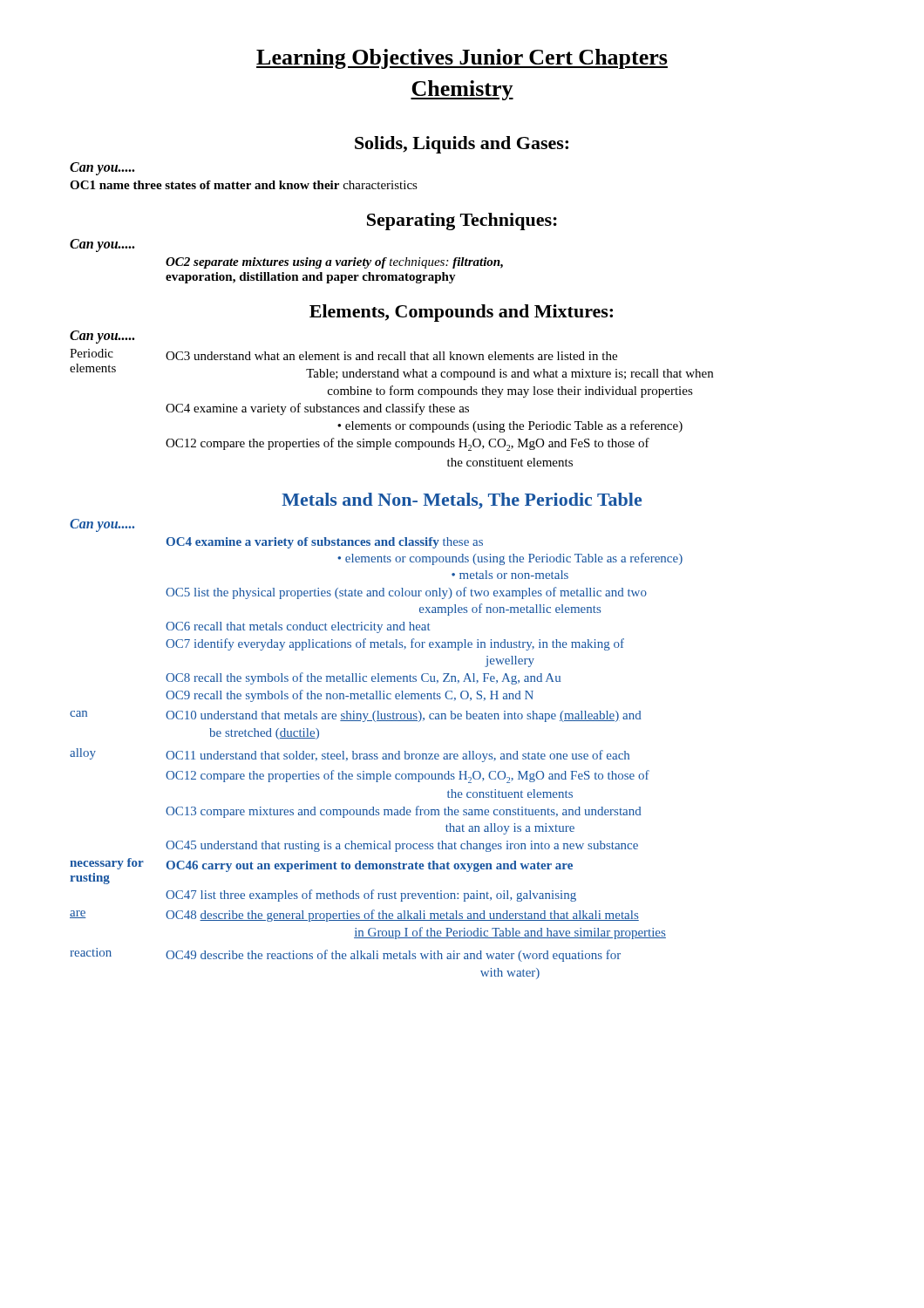The image size is (924, 1308).
Task: Locate the text "Learning Objectives Junior Cert ChaptersChemistry"
Action: point(462,74)
